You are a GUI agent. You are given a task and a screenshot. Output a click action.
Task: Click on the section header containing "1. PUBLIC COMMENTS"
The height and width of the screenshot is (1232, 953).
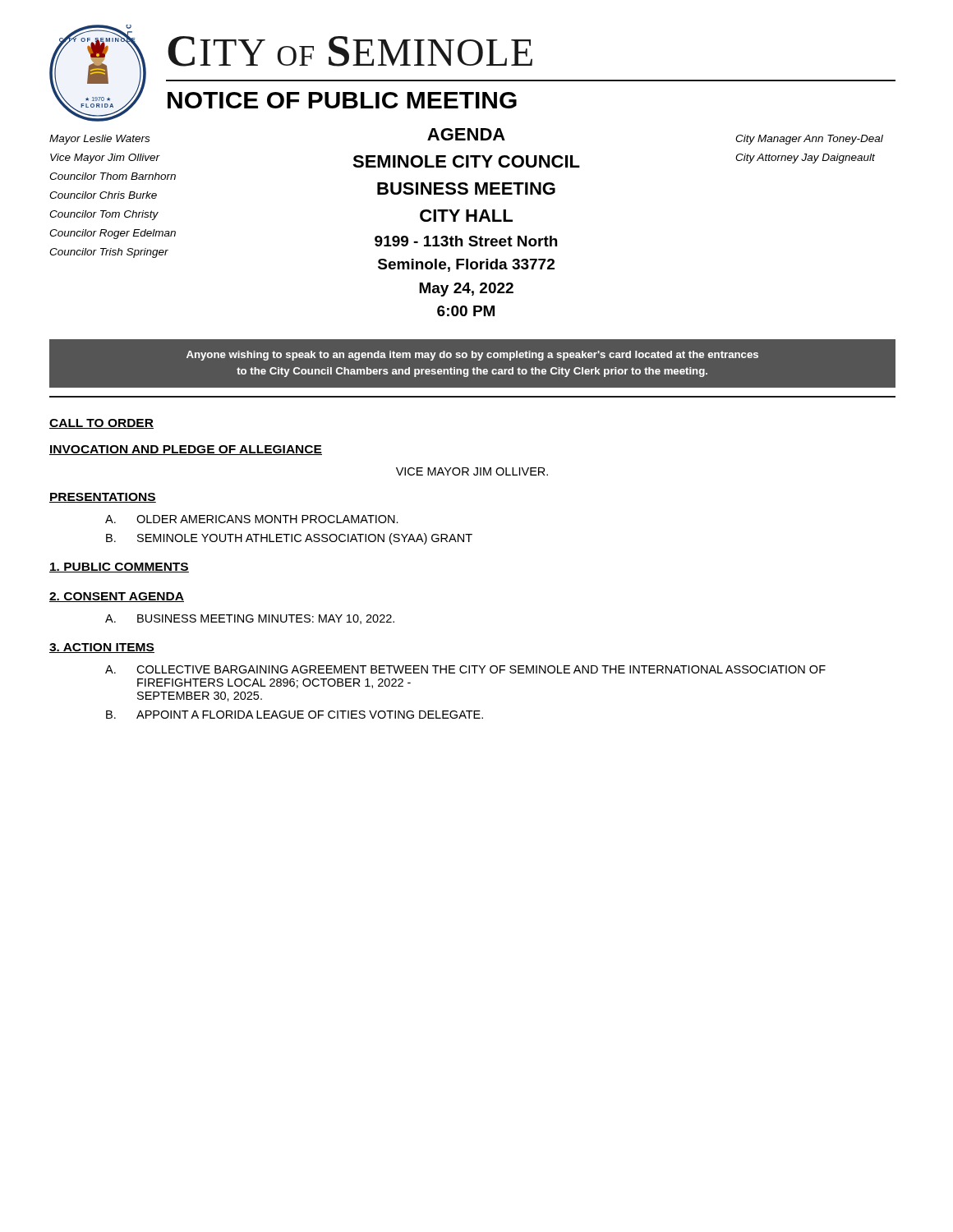(119, 566)
